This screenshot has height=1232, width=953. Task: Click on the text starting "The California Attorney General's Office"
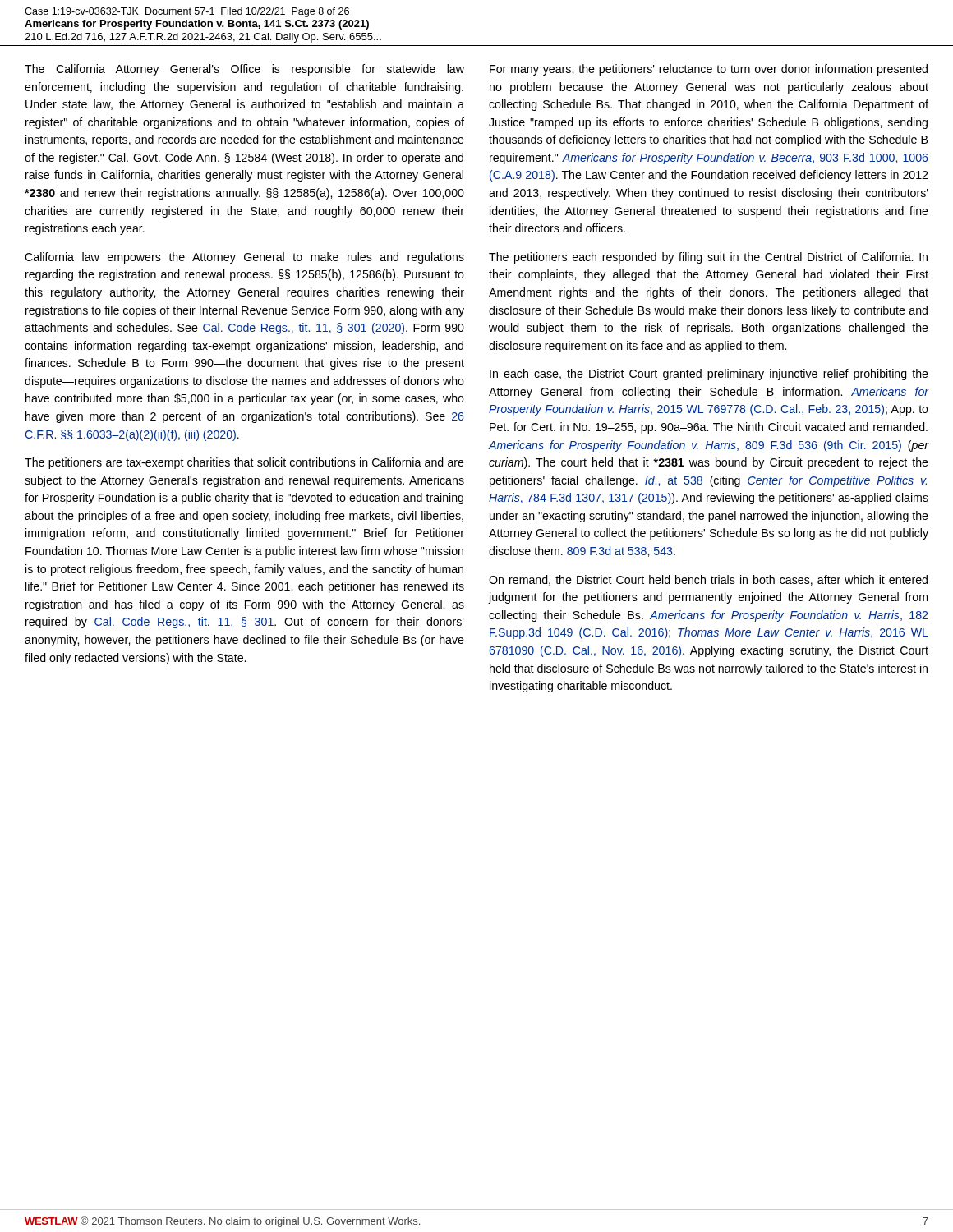(x=244, y=149)
